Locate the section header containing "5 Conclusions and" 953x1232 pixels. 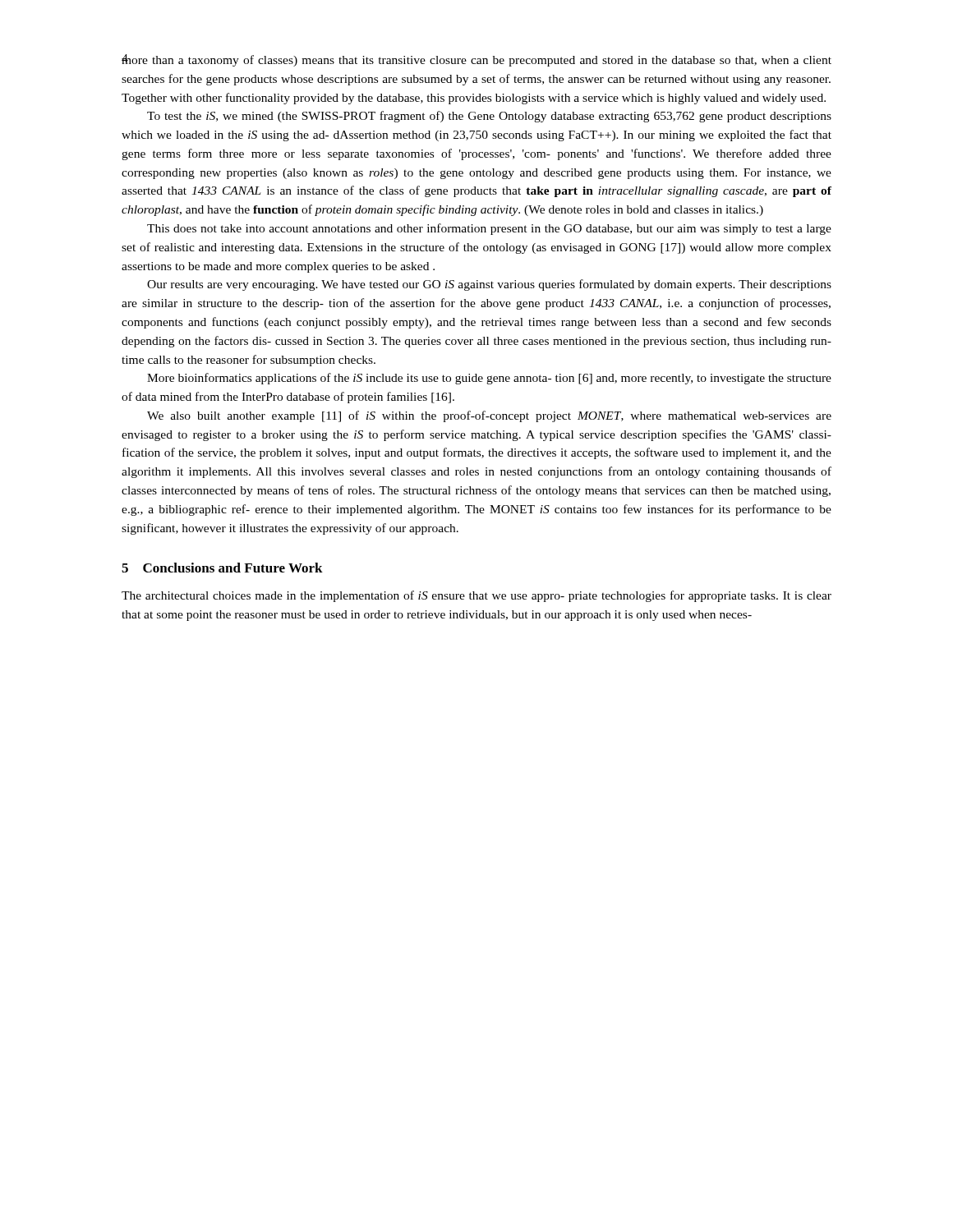click(222, 568)
